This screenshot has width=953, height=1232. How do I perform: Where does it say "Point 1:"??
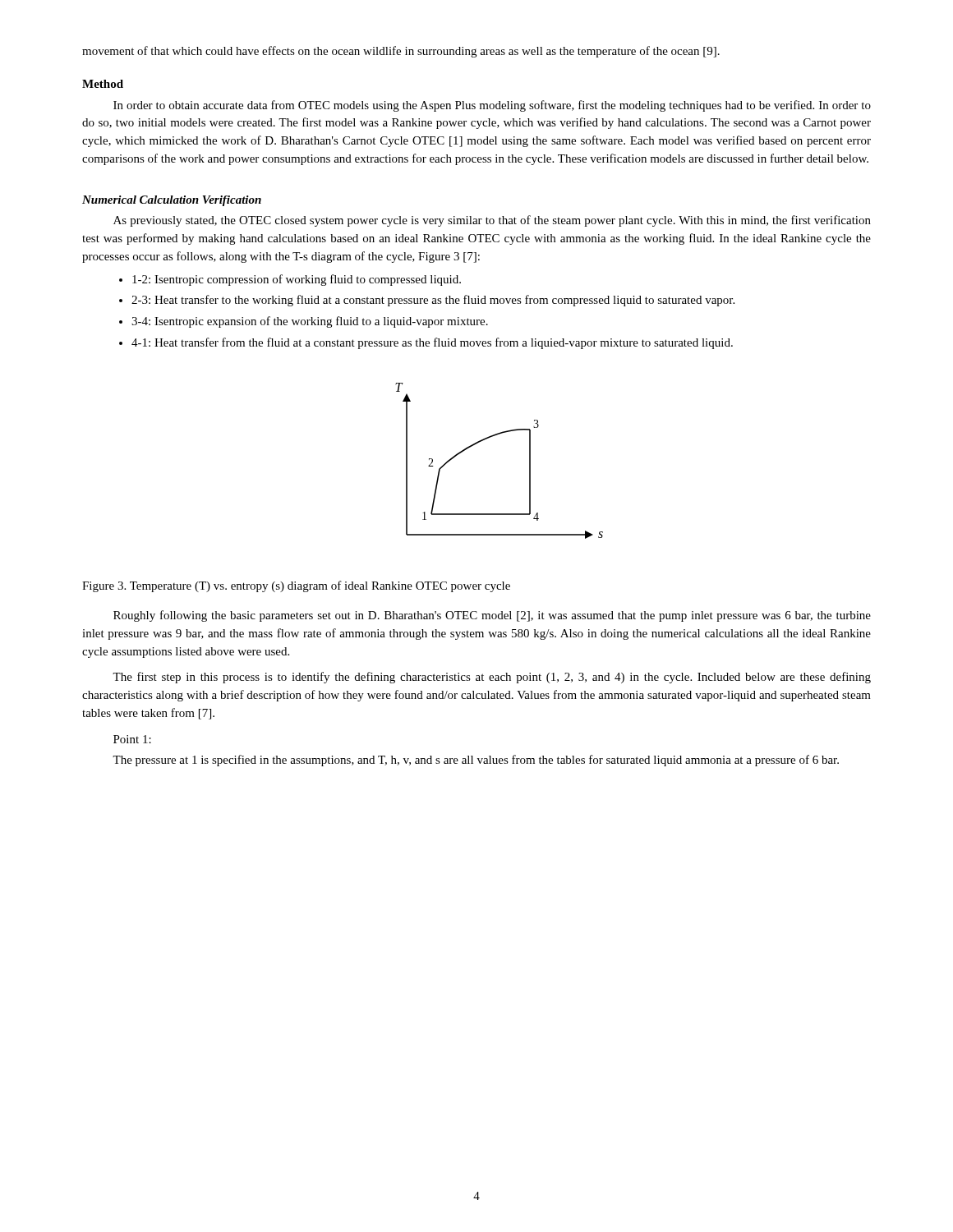[132, 739]
